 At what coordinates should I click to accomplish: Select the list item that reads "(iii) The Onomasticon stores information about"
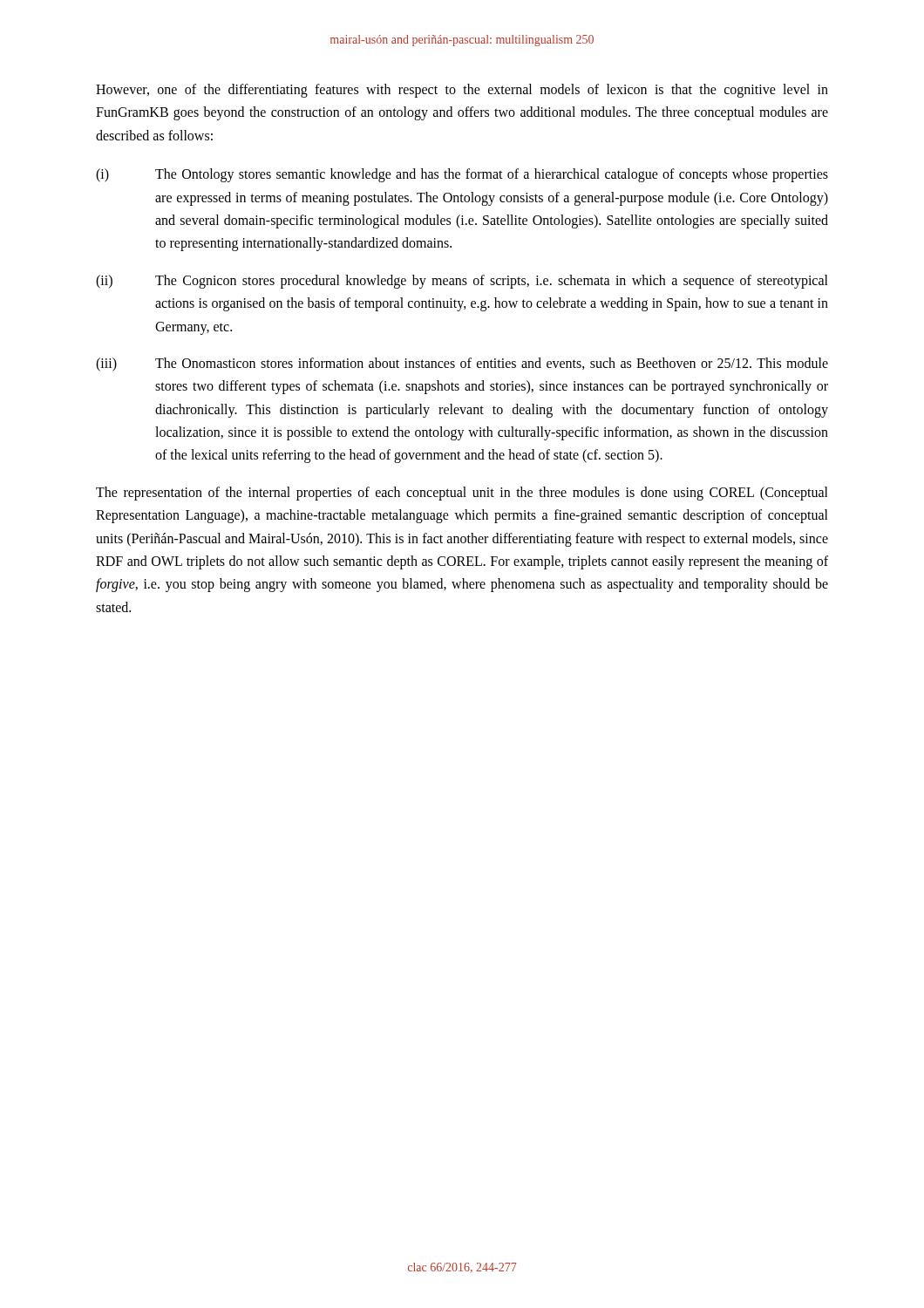click(462, 410)
